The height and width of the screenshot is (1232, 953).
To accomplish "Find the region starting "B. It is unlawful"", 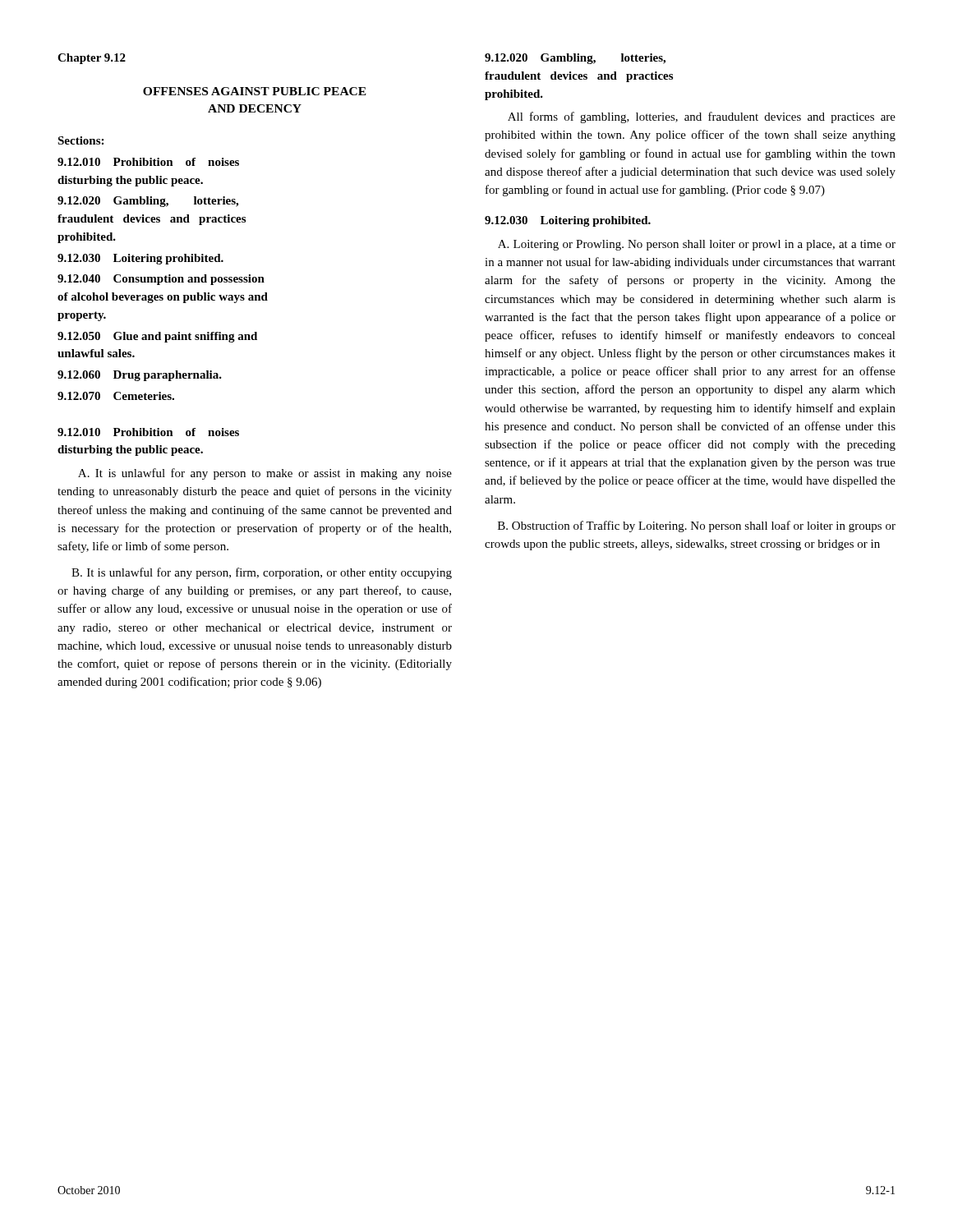I will 255,627.
